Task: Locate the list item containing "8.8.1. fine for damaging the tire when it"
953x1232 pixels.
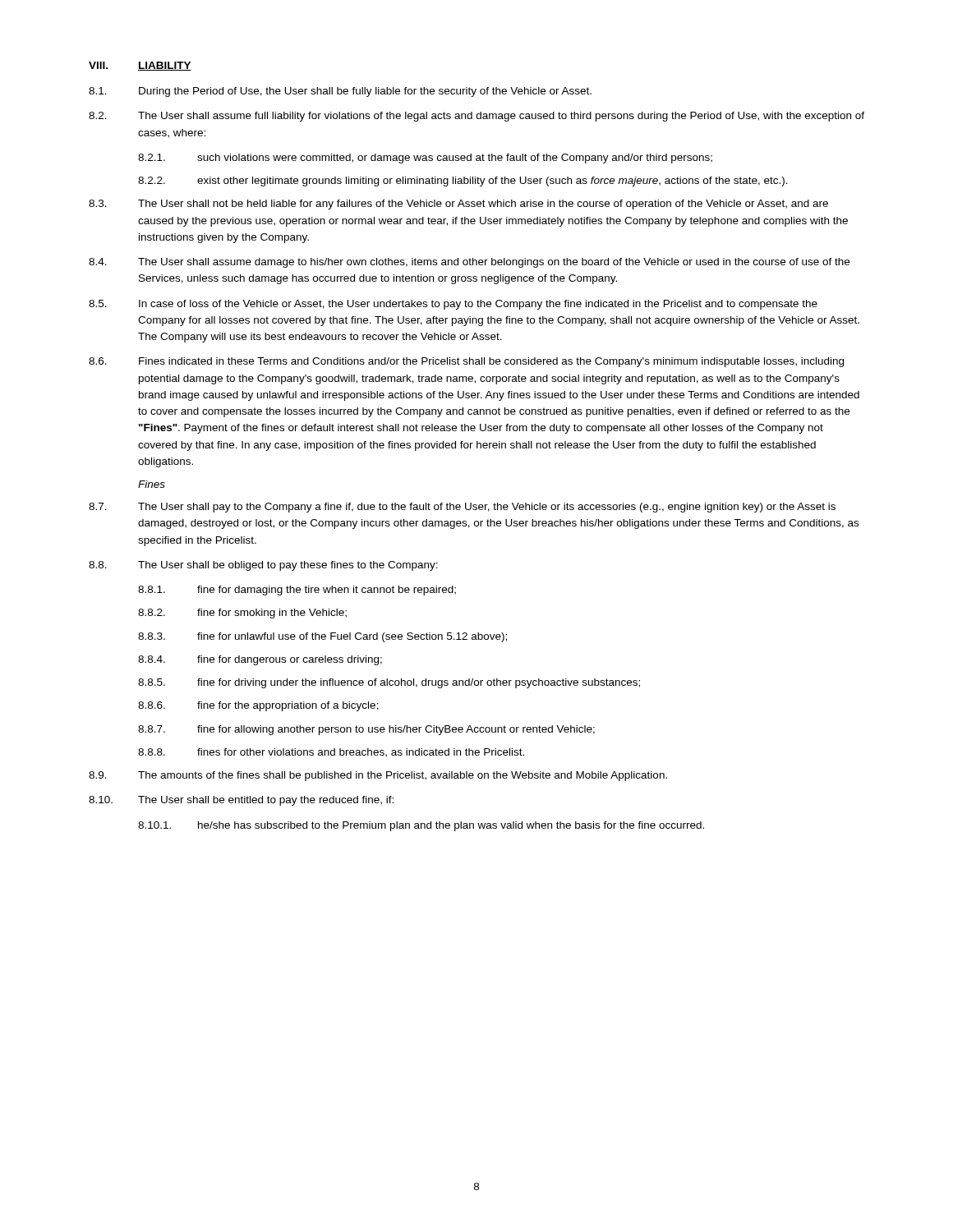Action: (x=297, y=591)
